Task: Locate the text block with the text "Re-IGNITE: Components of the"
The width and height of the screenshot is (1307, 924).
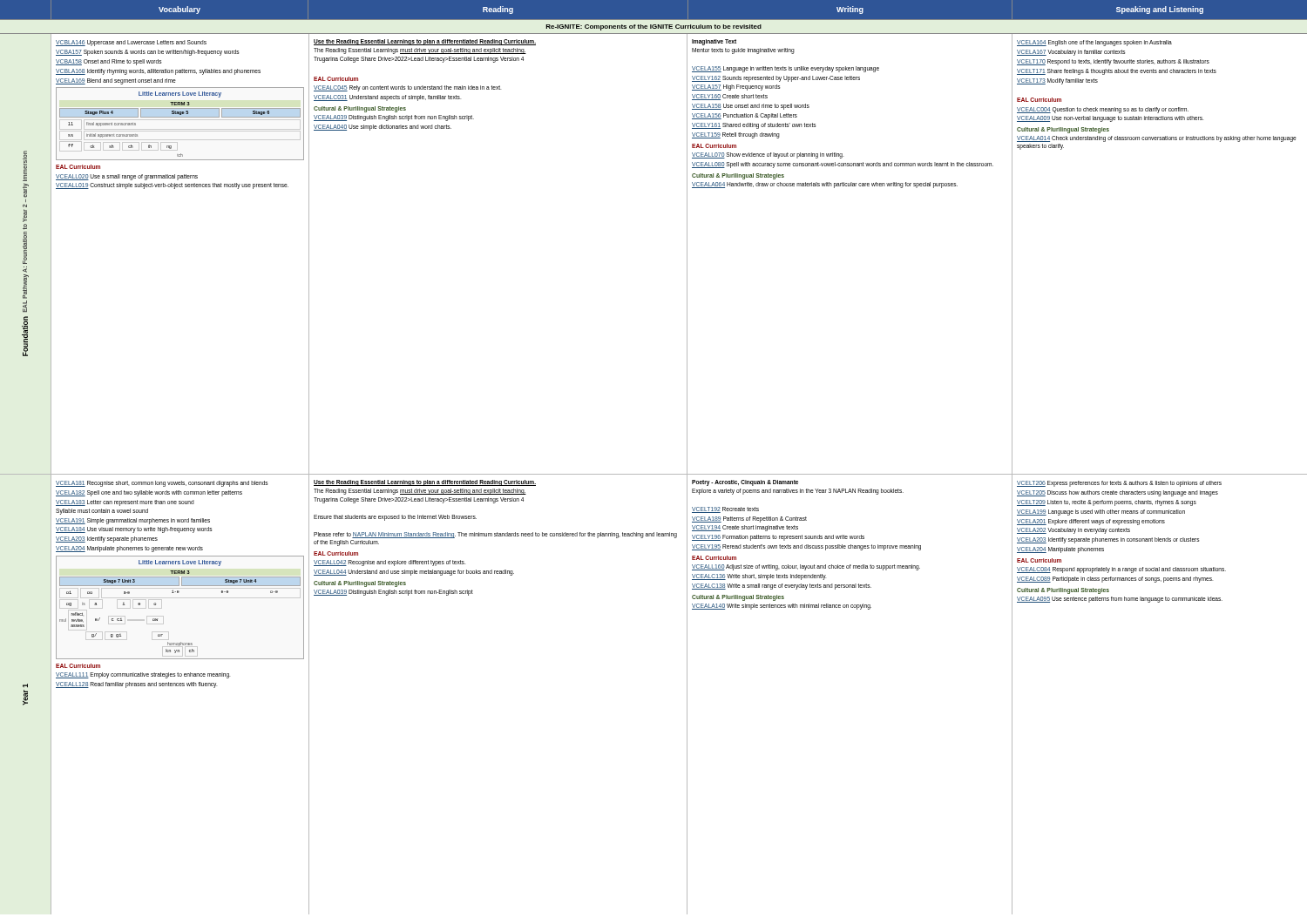Action: (654, 27)
